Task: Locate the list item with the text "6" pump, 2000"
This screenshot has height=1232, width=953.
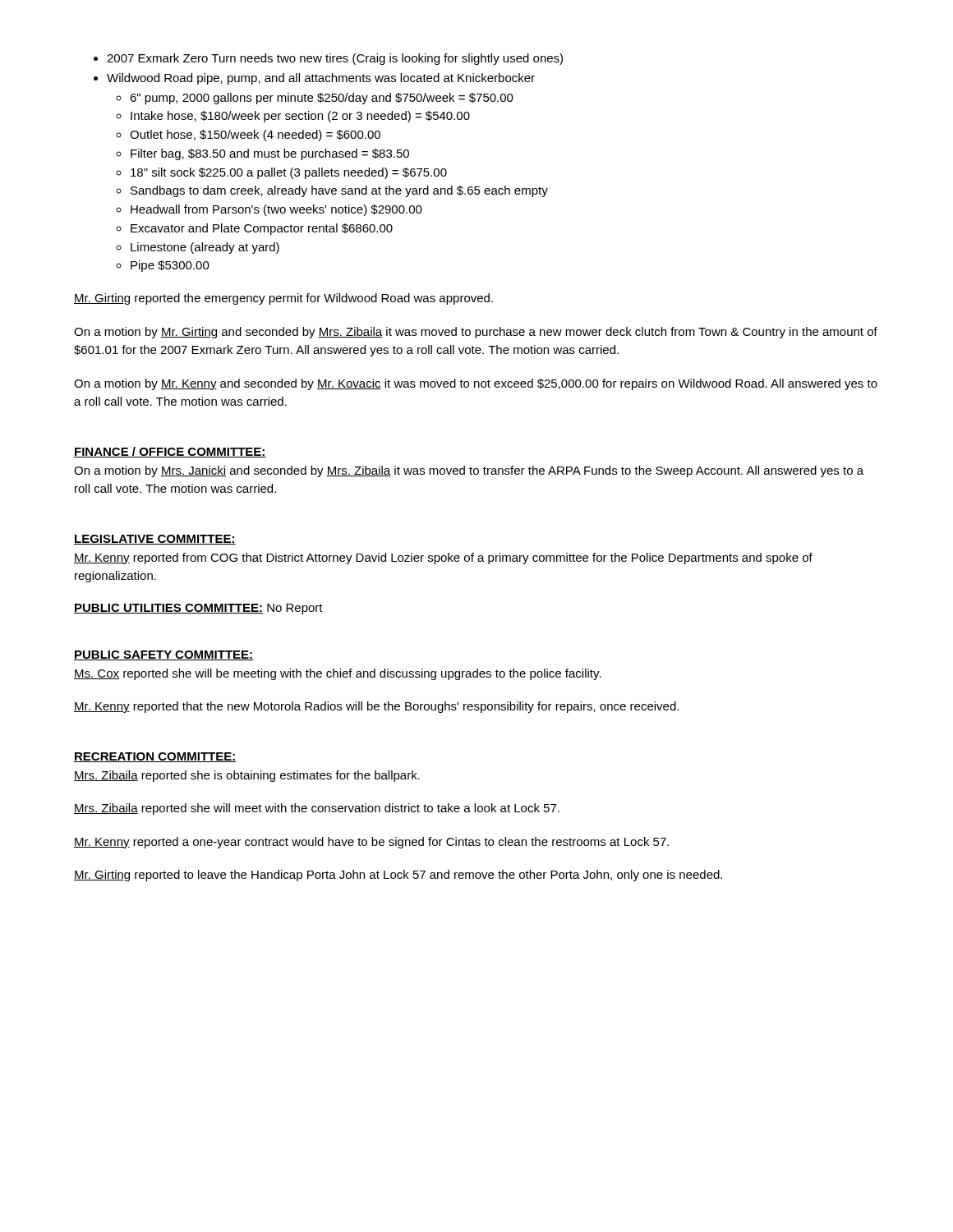Action: pos(322,97)
